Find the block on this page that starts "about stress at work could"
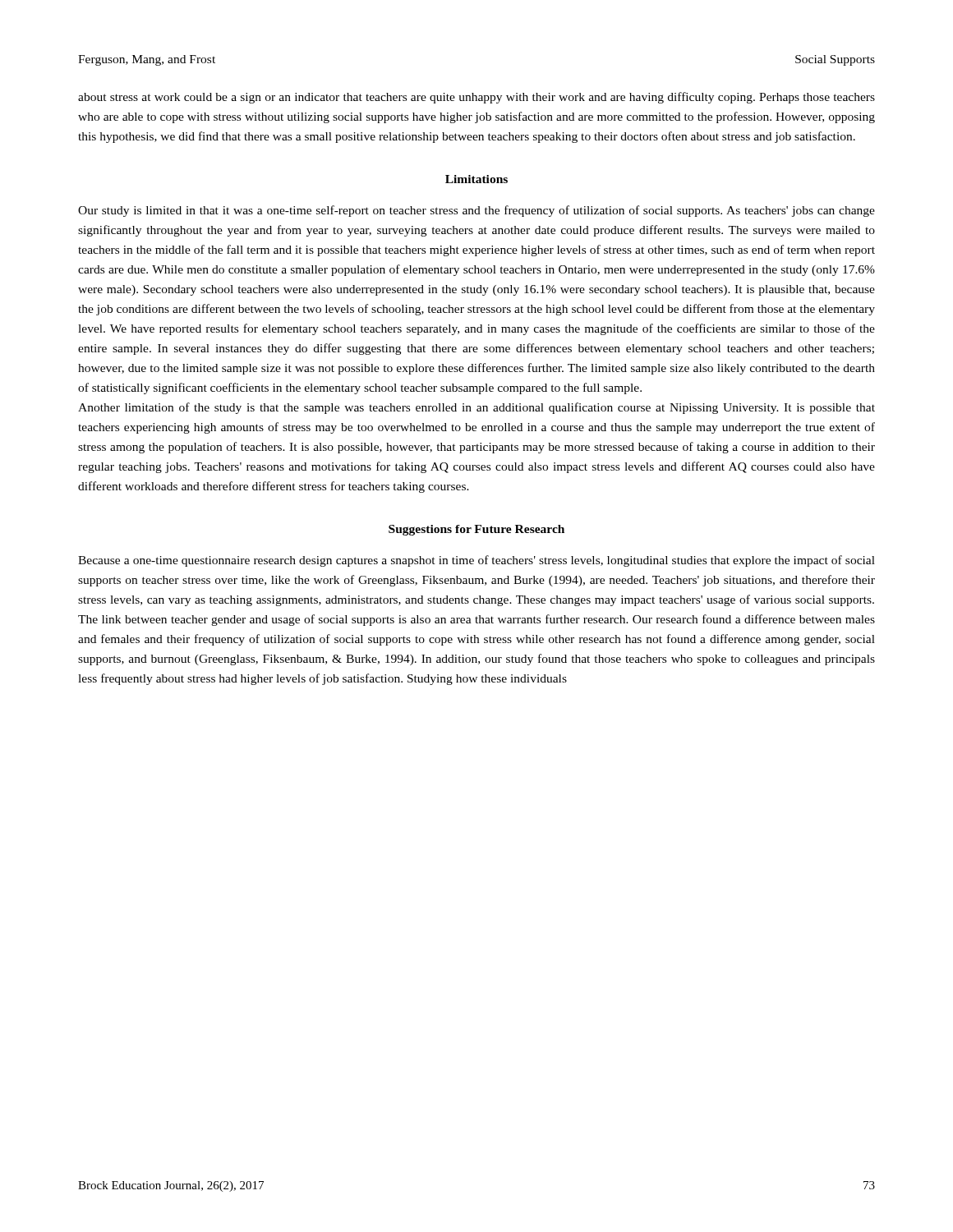The height and width of the screenshot is (1232, 953). pyautogui.click(x=476, y=117)
